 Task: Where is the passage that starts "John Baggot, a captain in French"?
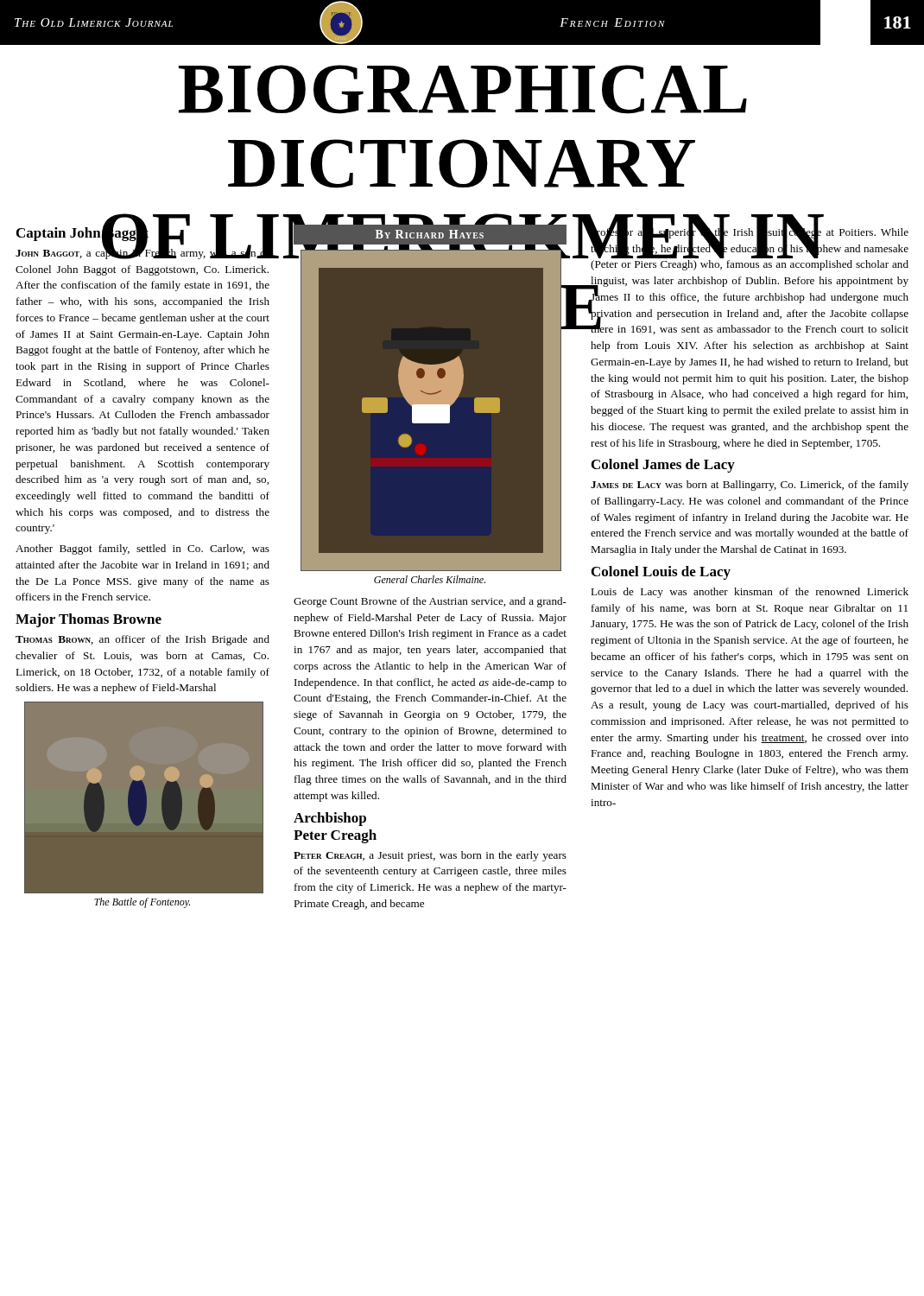pos(142,426)
